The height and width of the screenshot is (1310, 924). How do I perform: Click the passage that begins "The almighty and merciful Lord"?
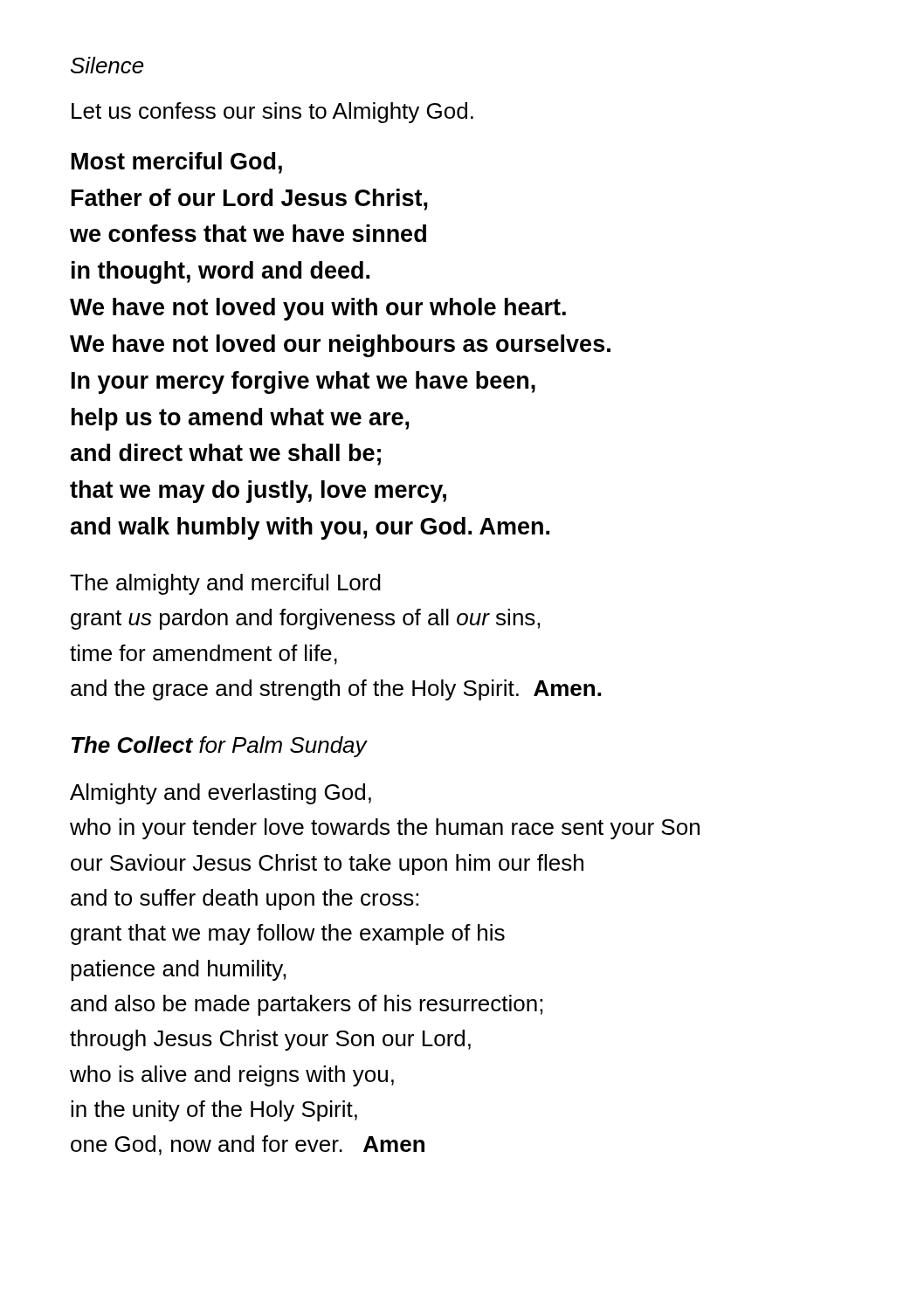click(x=336, y=635)
